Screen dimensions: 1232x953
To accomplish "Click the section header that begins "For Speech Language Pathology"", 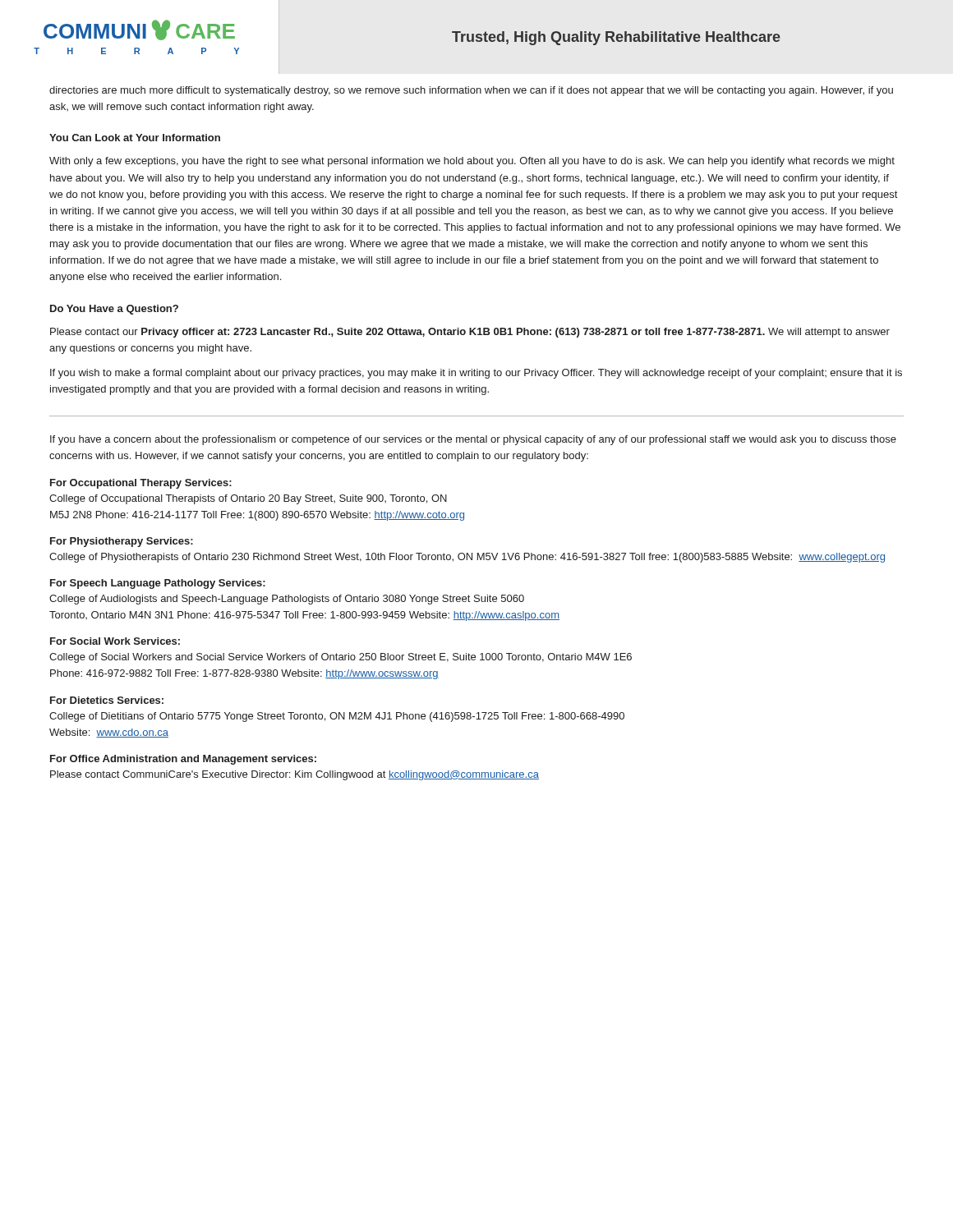I will 158,583.
